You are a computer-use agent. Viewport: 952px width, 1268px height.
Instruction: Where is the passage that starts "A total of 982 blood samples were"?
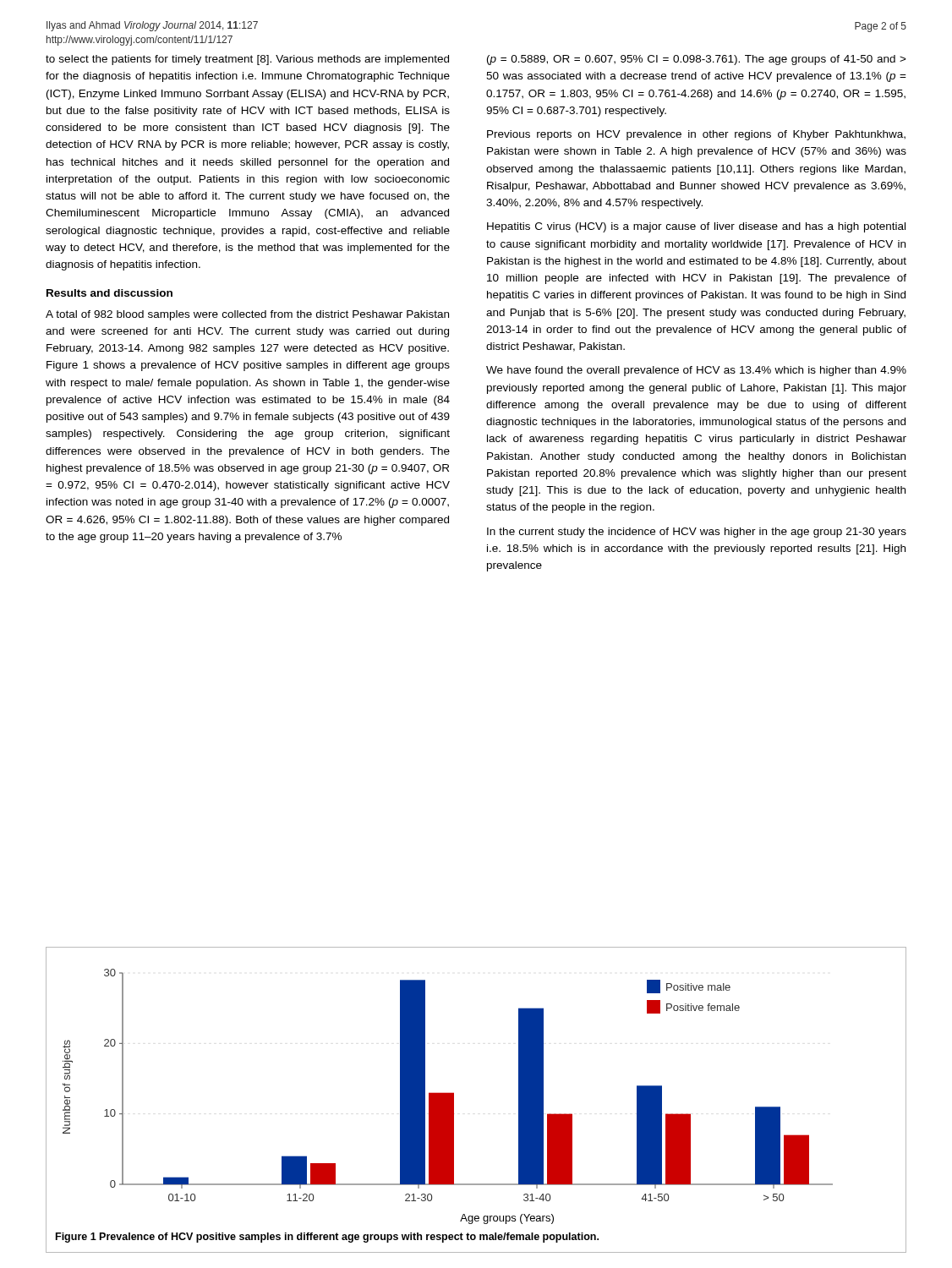coord(248,425)
